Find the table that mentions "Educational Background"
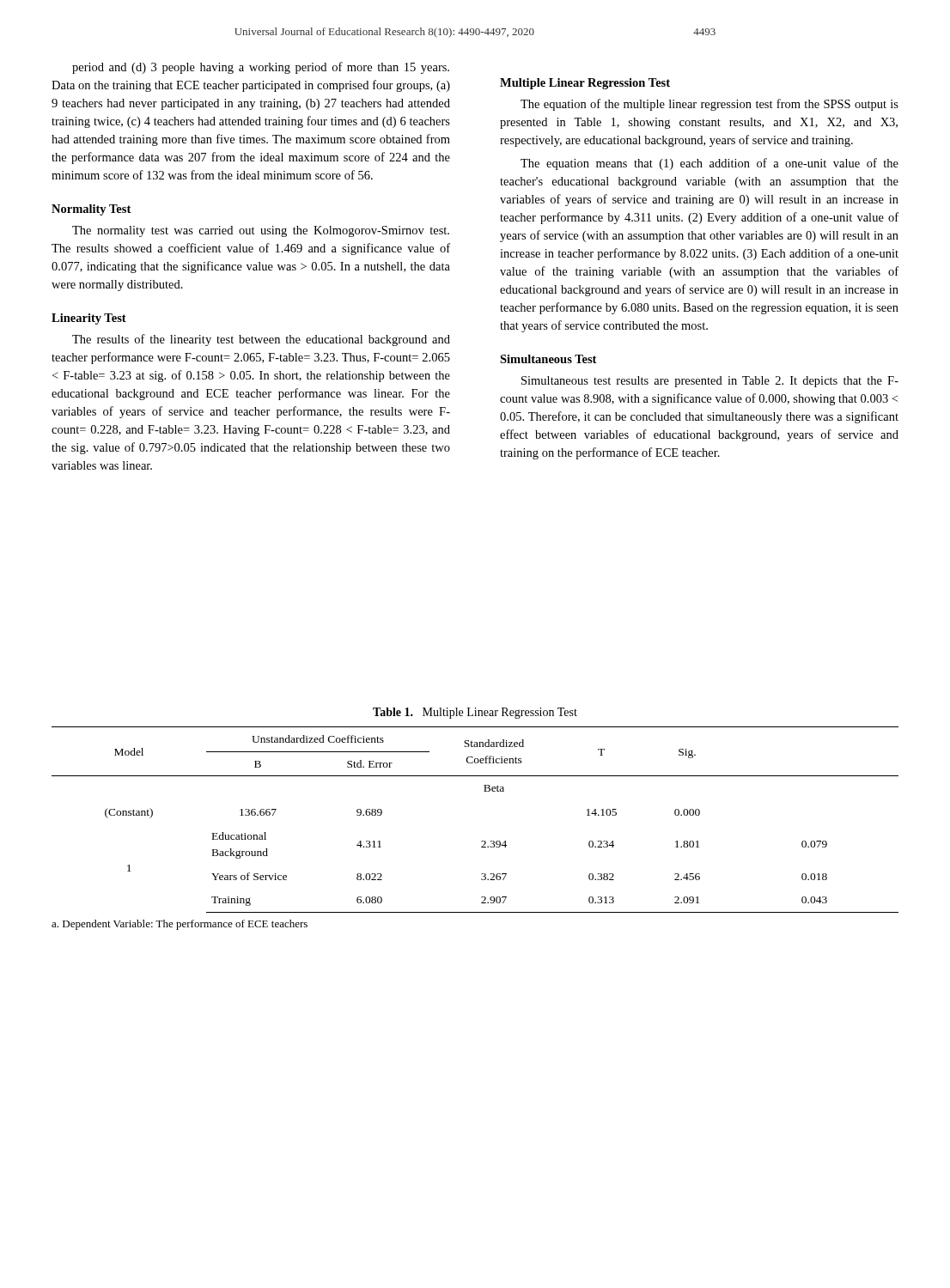This screenshot has height=1288, width=950. click(475, 829)
